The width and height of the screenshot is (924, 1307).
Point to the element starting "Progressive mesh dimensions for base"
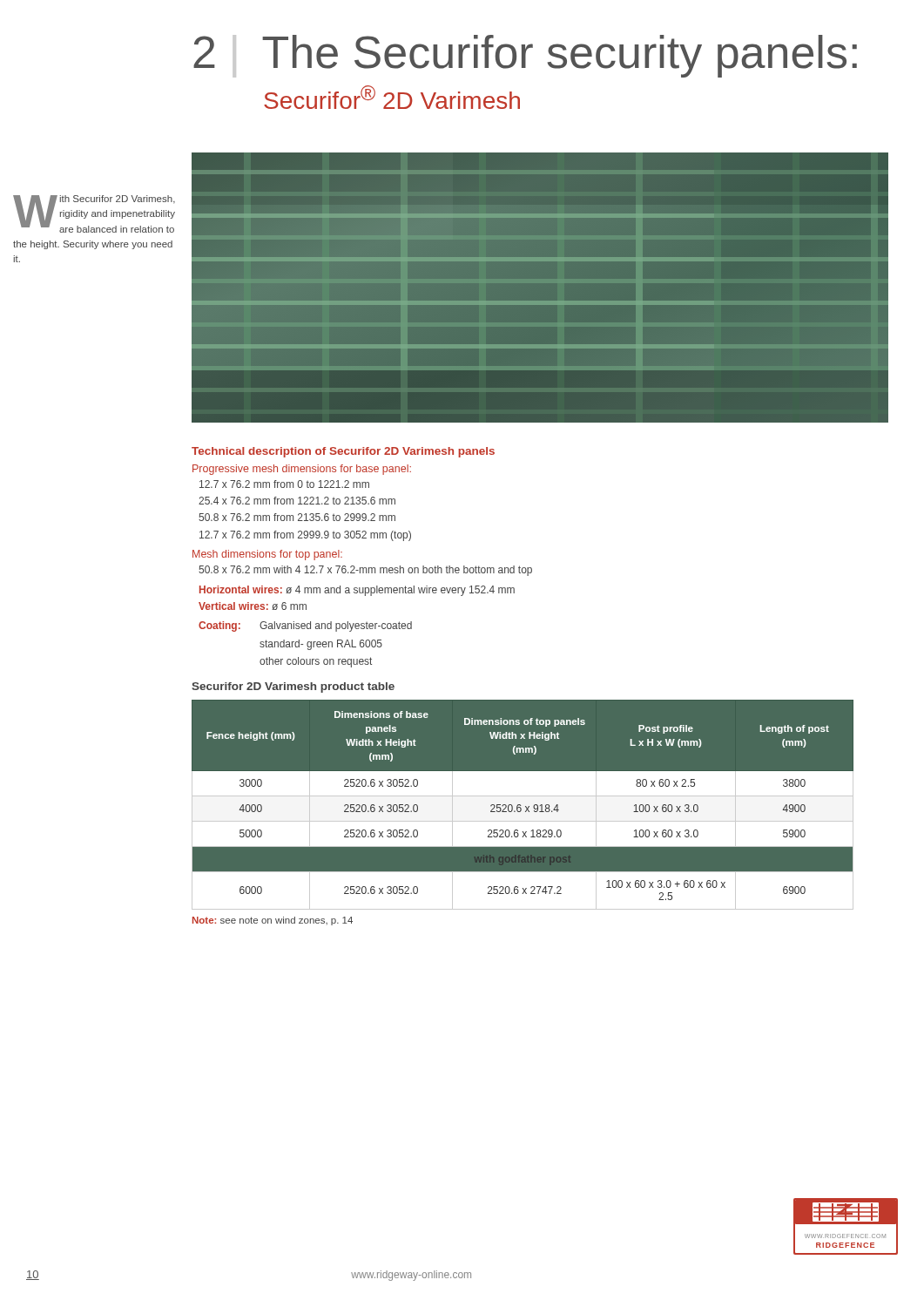pyautogui.click(x=540, y=567)
